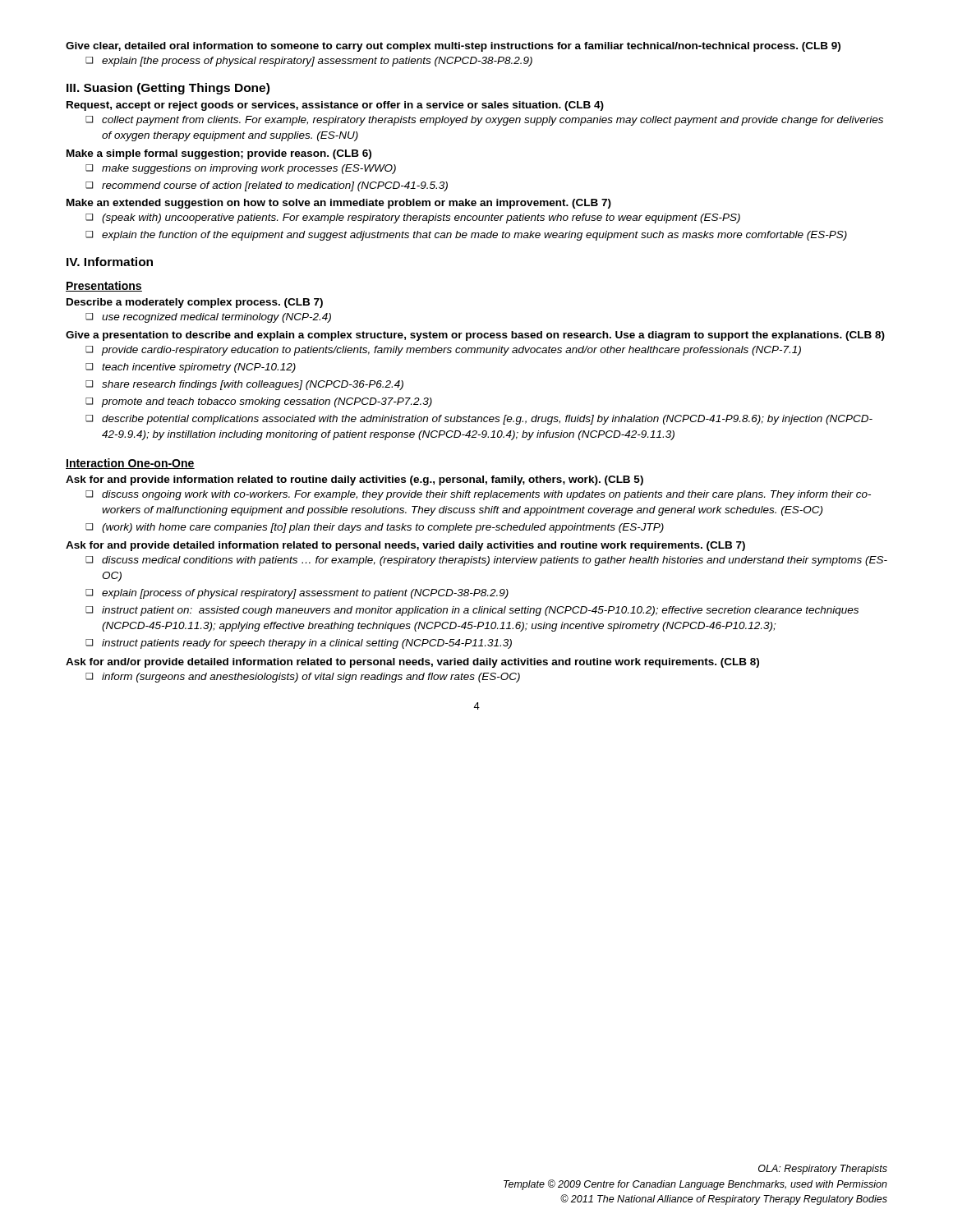Click on the list item containing "discuss ongoing work with"
Viewport: 953px width, 1232px height.
coord(487,502)
